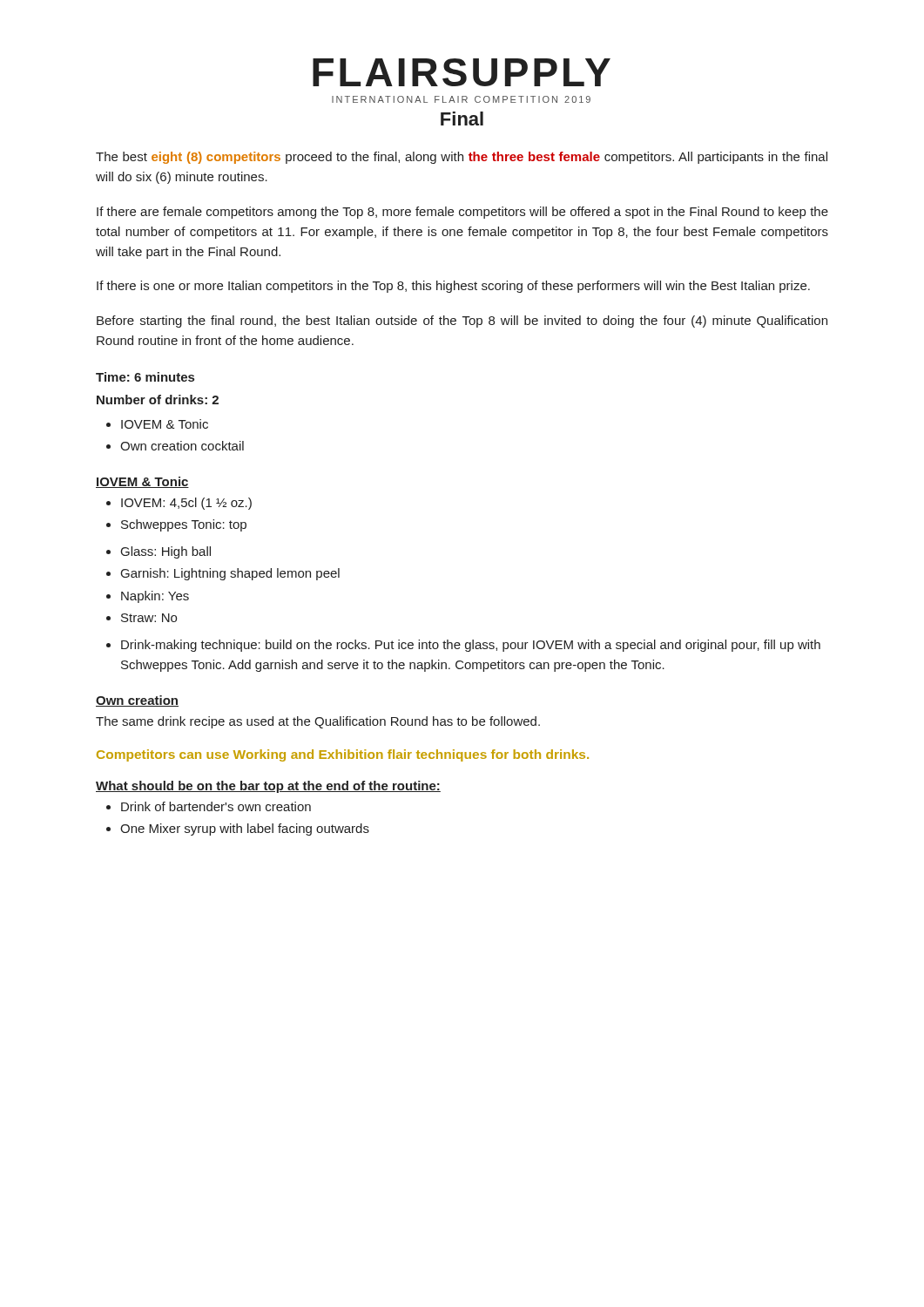
Task: Locate the block of text that opens with "The best eight"
Action: click(462, 167)
